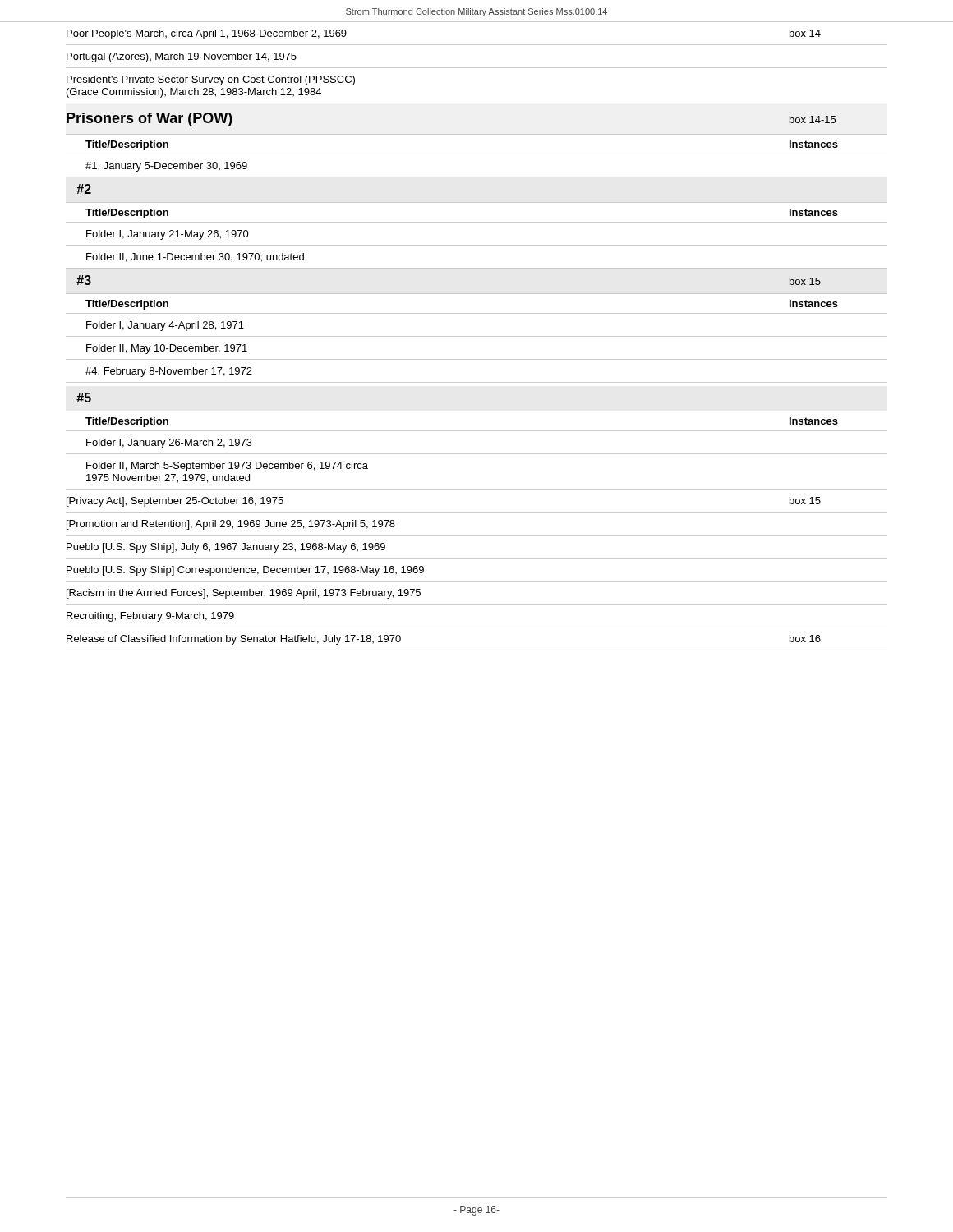953x1232 pixels.
Task: Click on the section header that reads "#3 box 15"
Action: coord(80,280)
